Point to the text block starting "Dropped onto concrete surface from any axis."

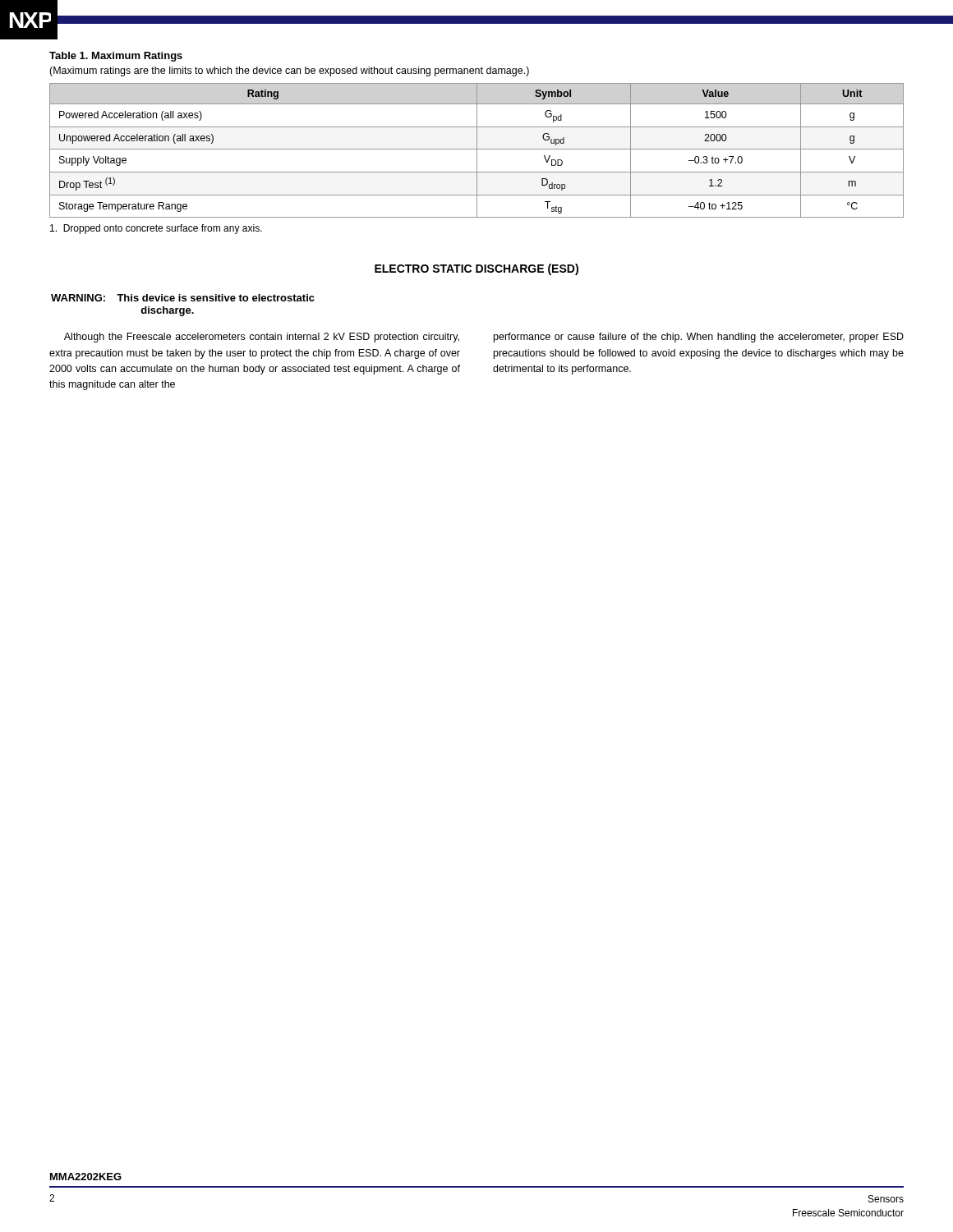[x=156, y=228]
